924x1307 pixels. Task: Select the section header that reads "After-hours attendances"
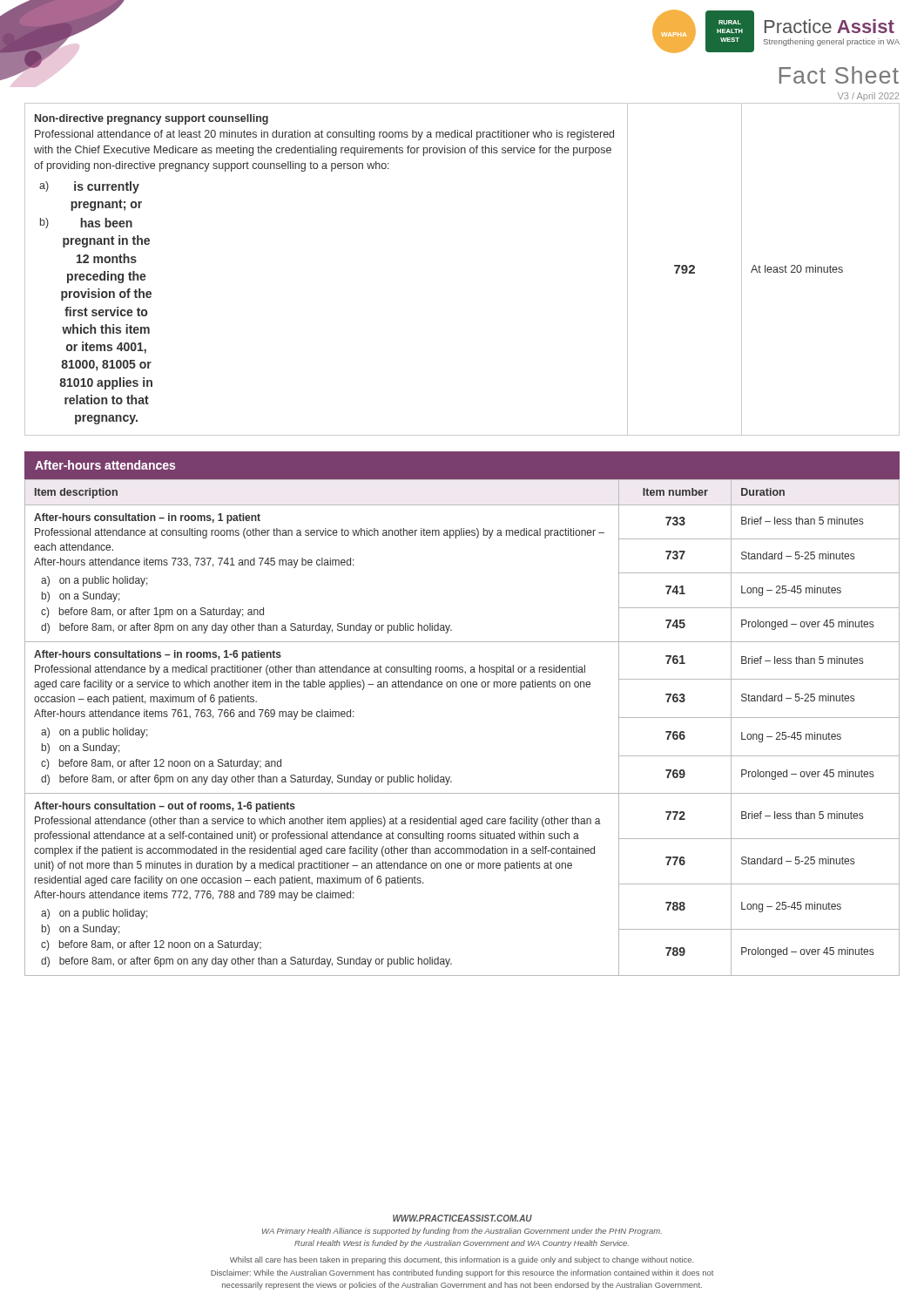pyautogui.click(x=105, y=465)
